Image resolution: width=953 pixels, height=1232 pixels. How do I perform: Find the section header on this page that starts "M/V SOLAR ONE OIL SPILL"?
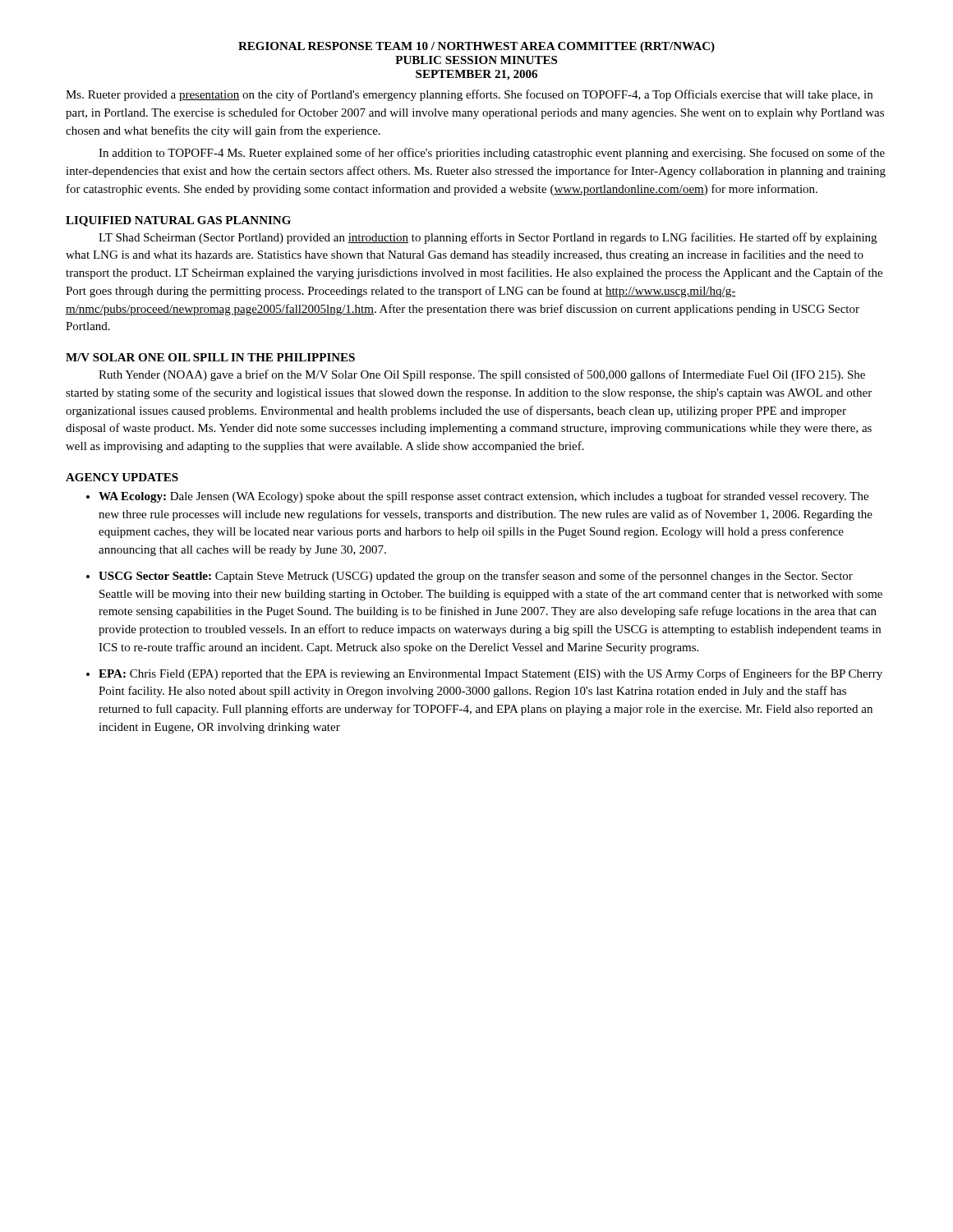pos(211,357)
